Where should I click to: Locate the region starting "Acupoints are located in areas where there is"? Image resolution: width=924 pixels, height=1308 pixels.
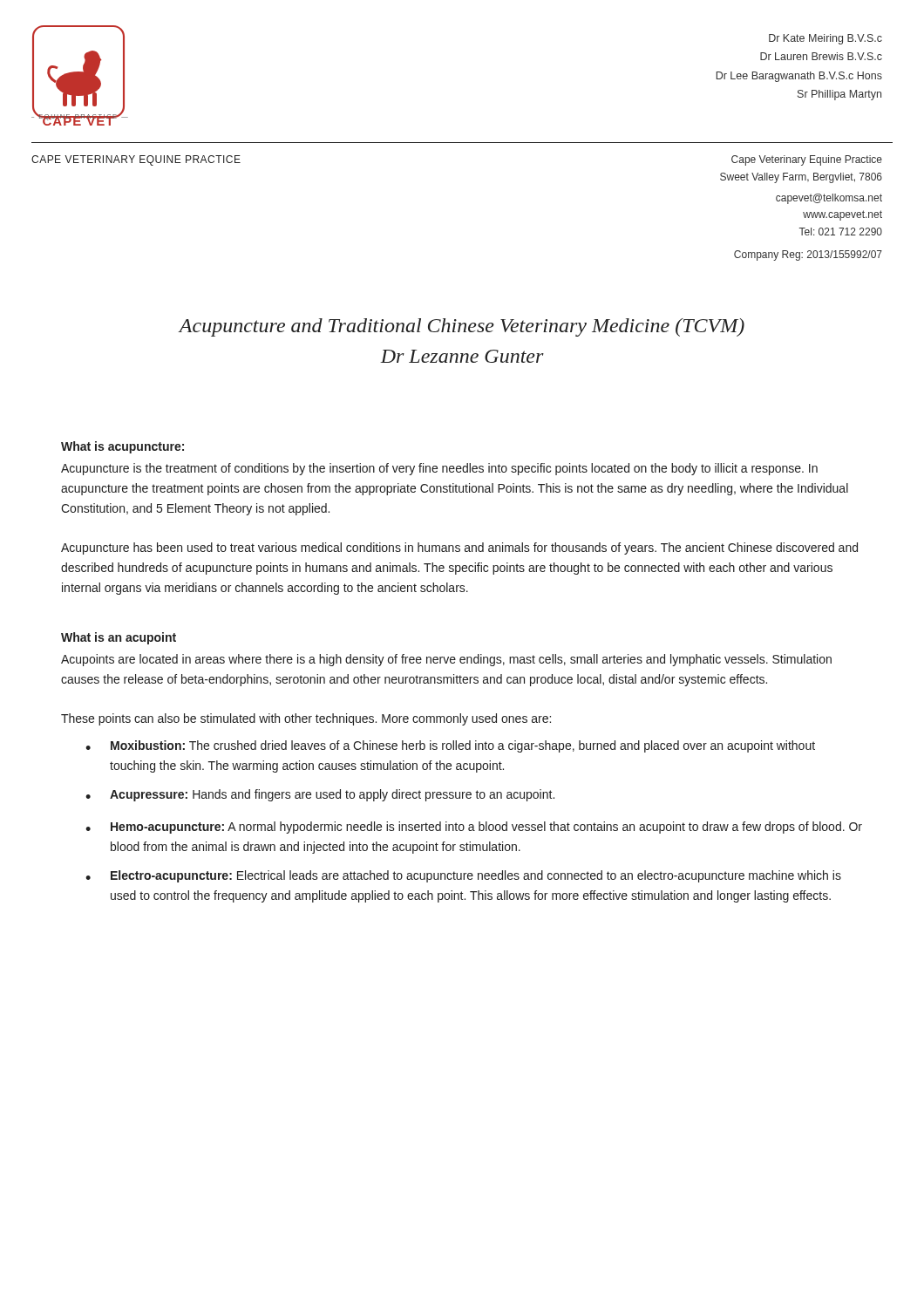click(x=447, y=669)
